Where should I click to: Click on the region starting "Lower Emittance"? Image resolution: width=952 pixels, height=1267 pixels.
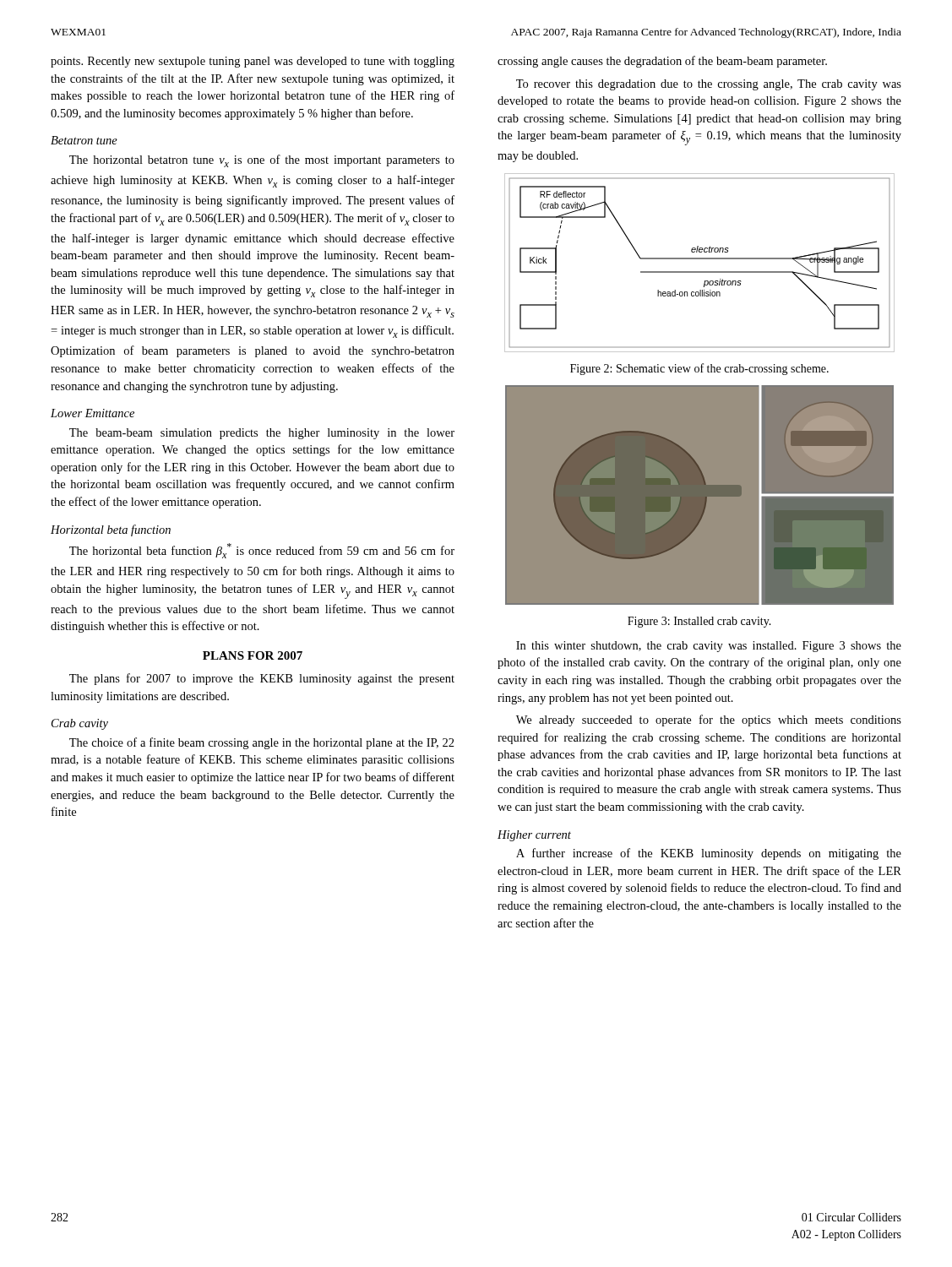[x=92, y=413]
